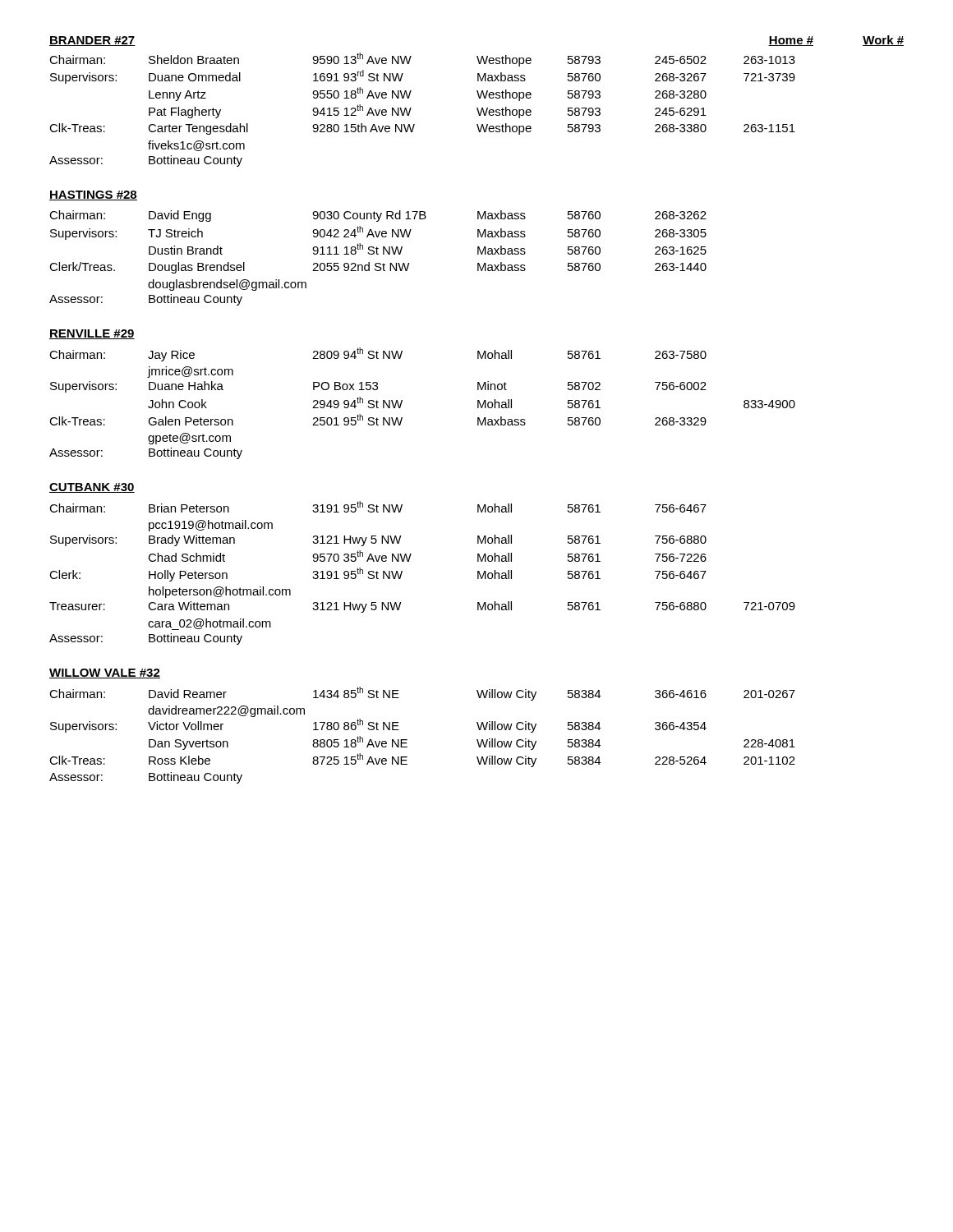Where is the passage that starts "Chairman: David Reamer 1434"?
953x1232 pixels.
tap(476, 736)
